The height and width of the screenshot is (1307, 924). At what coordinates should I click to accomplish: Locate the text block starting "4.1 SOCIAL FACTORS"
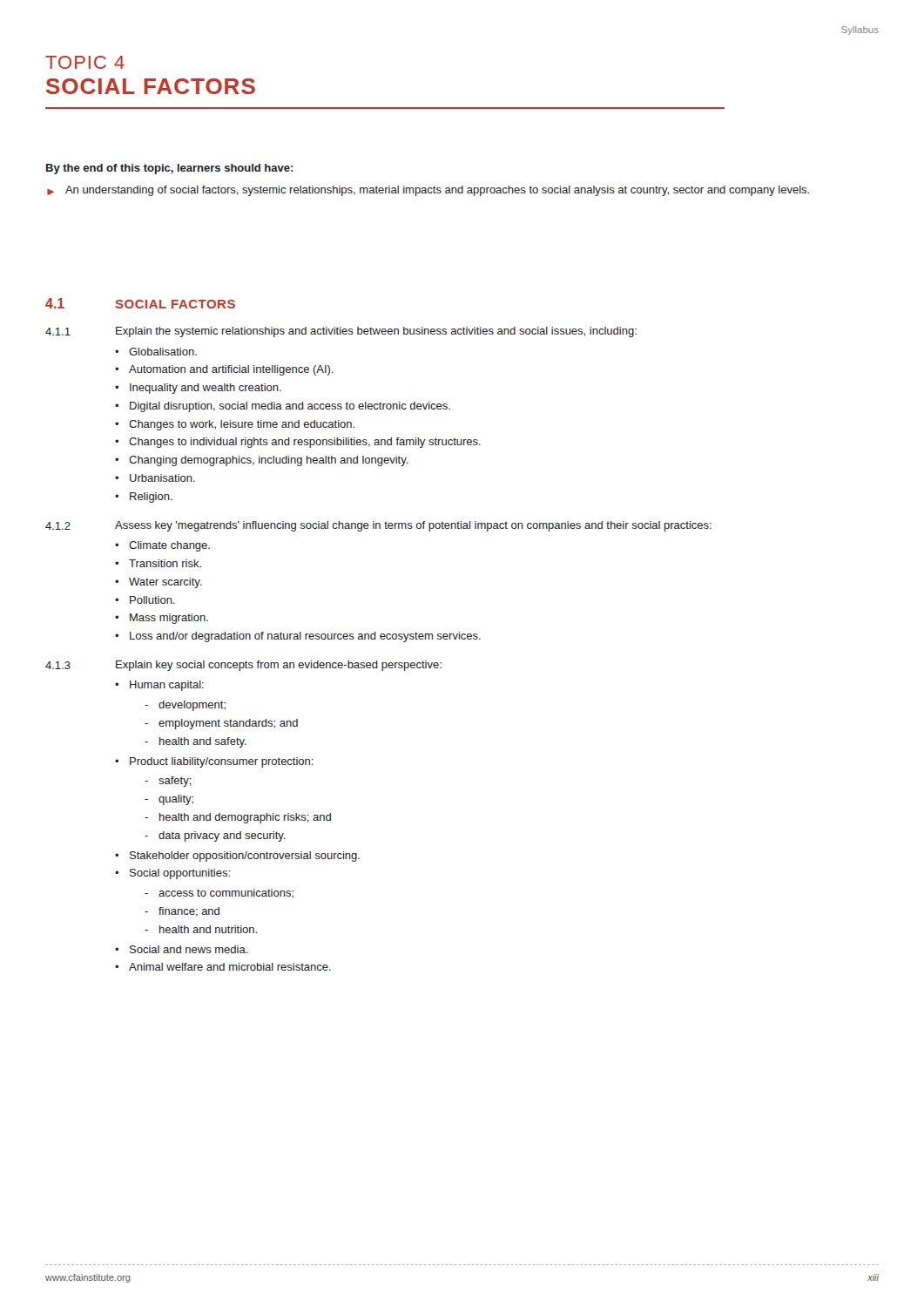[141, 304]
